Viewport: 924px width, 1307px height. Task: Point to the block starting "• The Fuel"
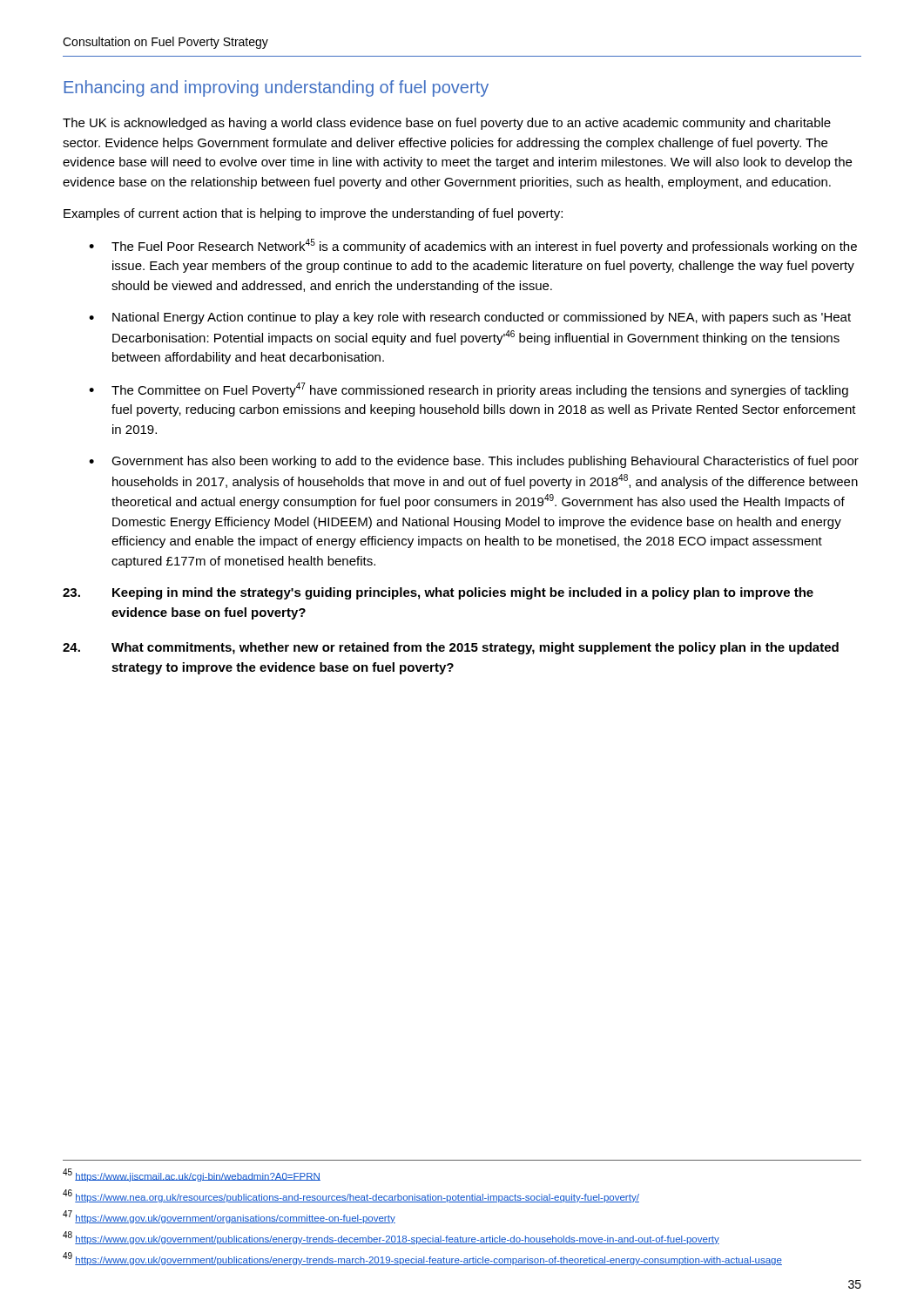[475, 266]
